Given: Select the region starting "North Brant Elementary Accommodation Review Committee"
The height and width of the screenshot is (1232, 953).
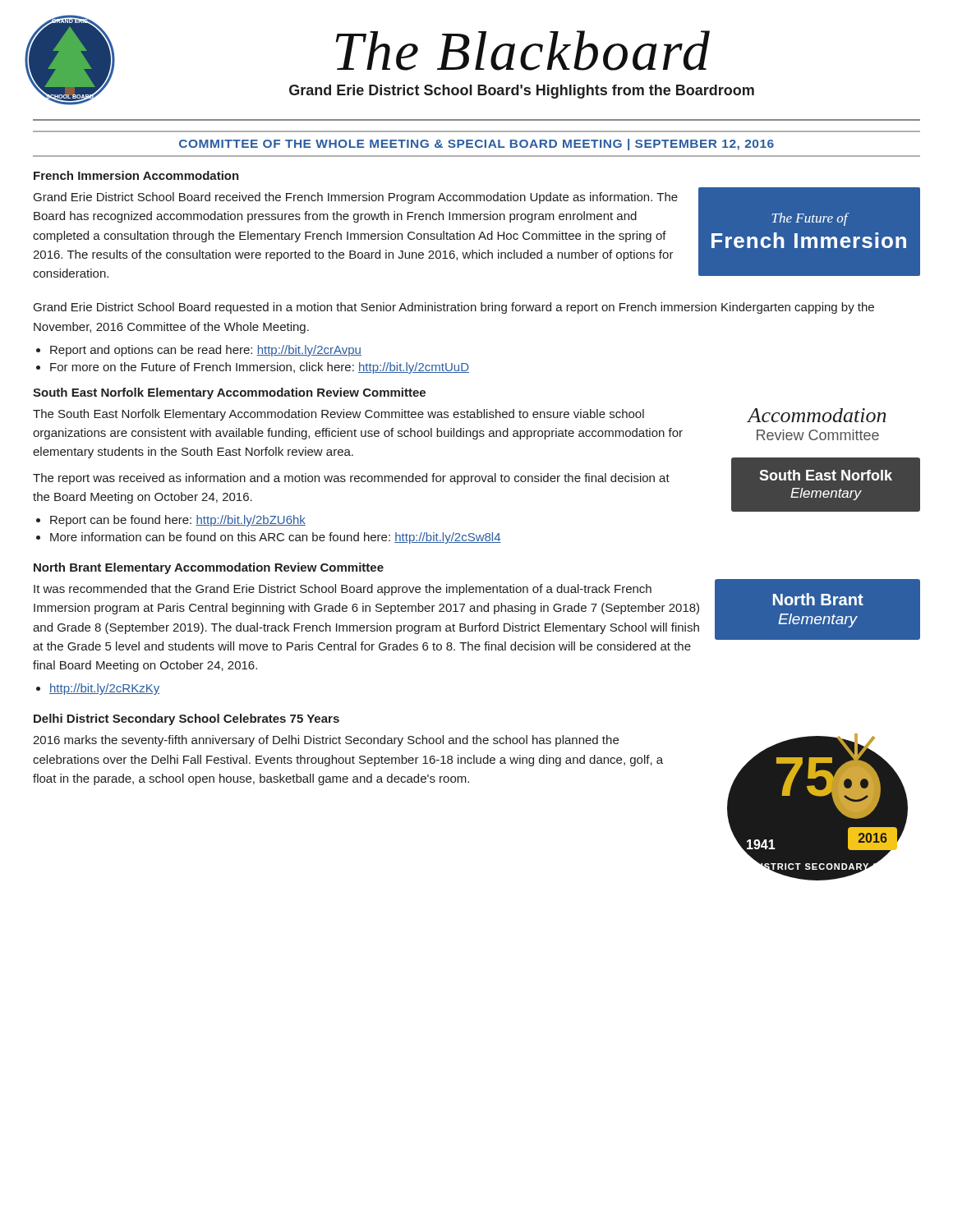Looking at the screenshot, I should (x=208, y=567).
